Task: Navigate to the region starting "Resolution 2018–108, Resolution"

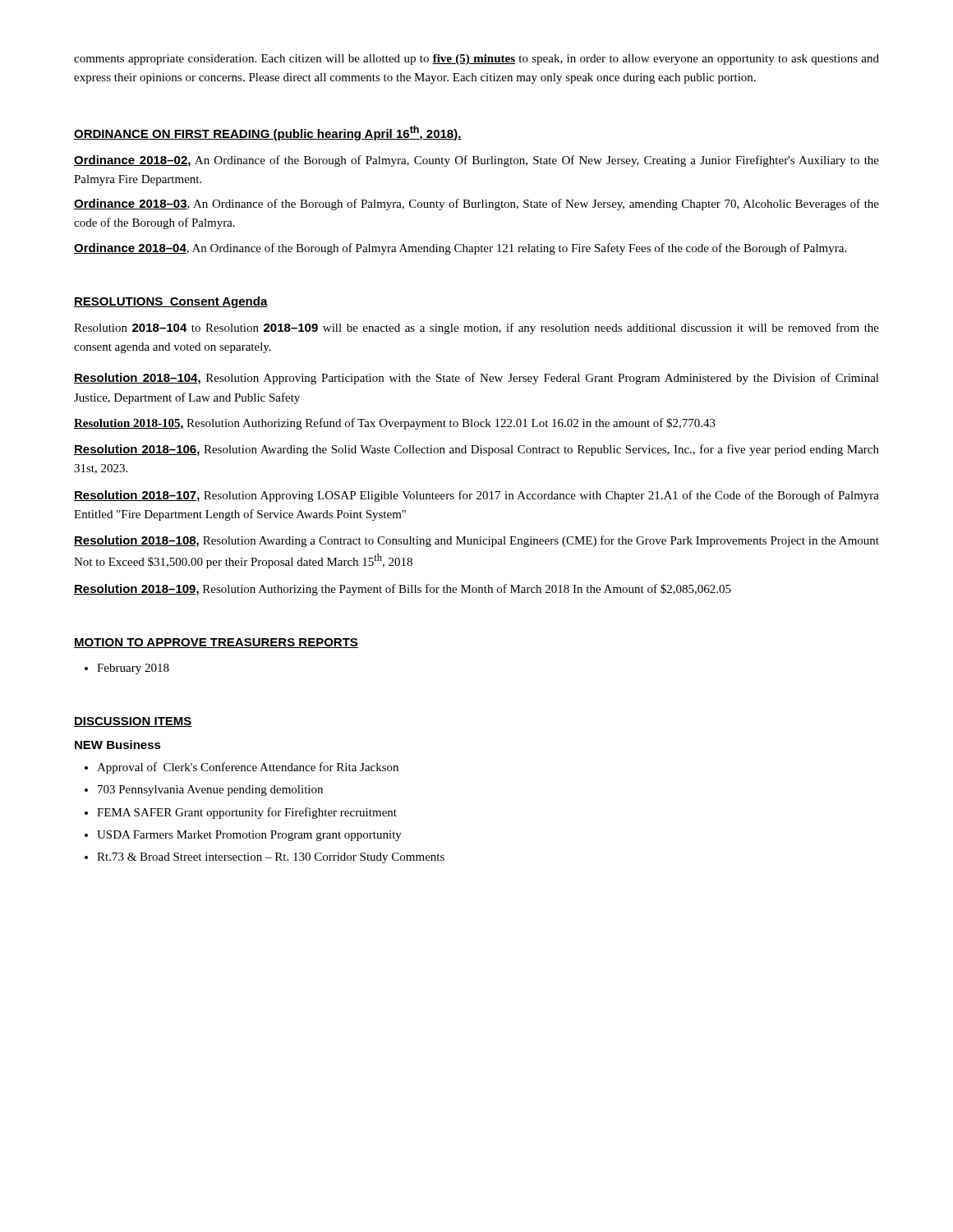Action: [476, 551]
